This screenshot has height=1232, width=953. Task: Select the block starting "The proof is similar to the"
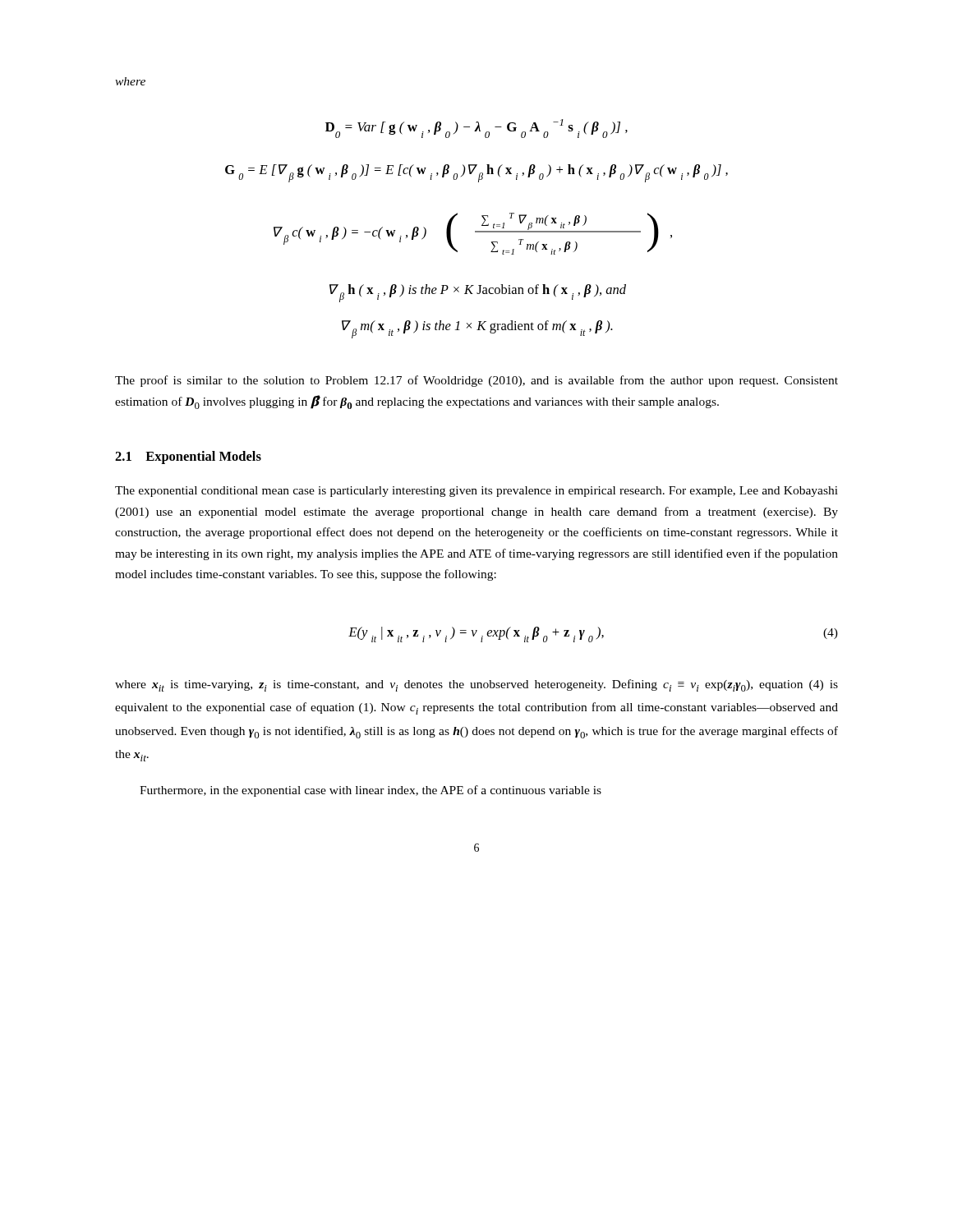[476, 392]
